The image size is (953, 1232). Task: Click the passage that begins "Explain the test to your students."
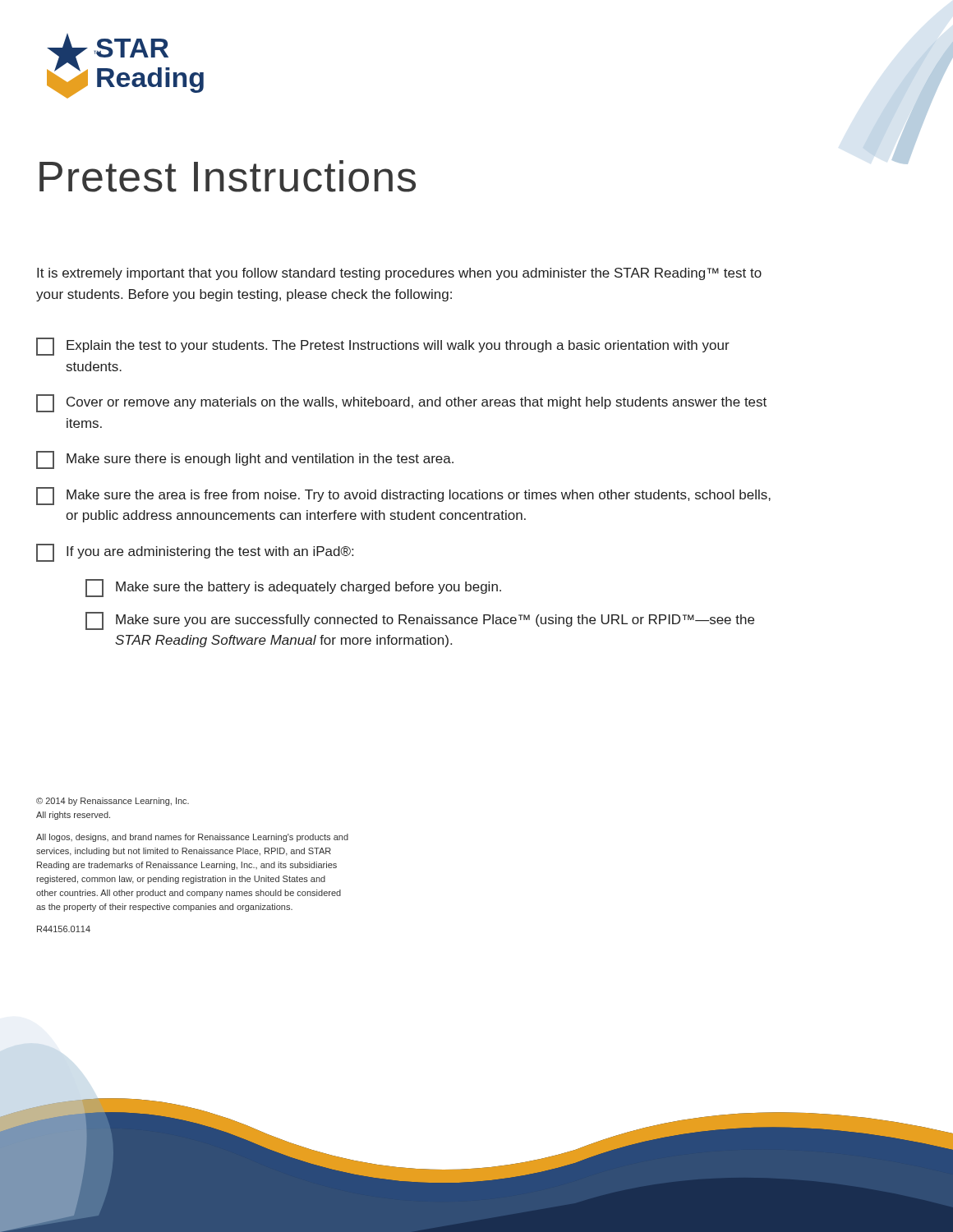point(406,356)
